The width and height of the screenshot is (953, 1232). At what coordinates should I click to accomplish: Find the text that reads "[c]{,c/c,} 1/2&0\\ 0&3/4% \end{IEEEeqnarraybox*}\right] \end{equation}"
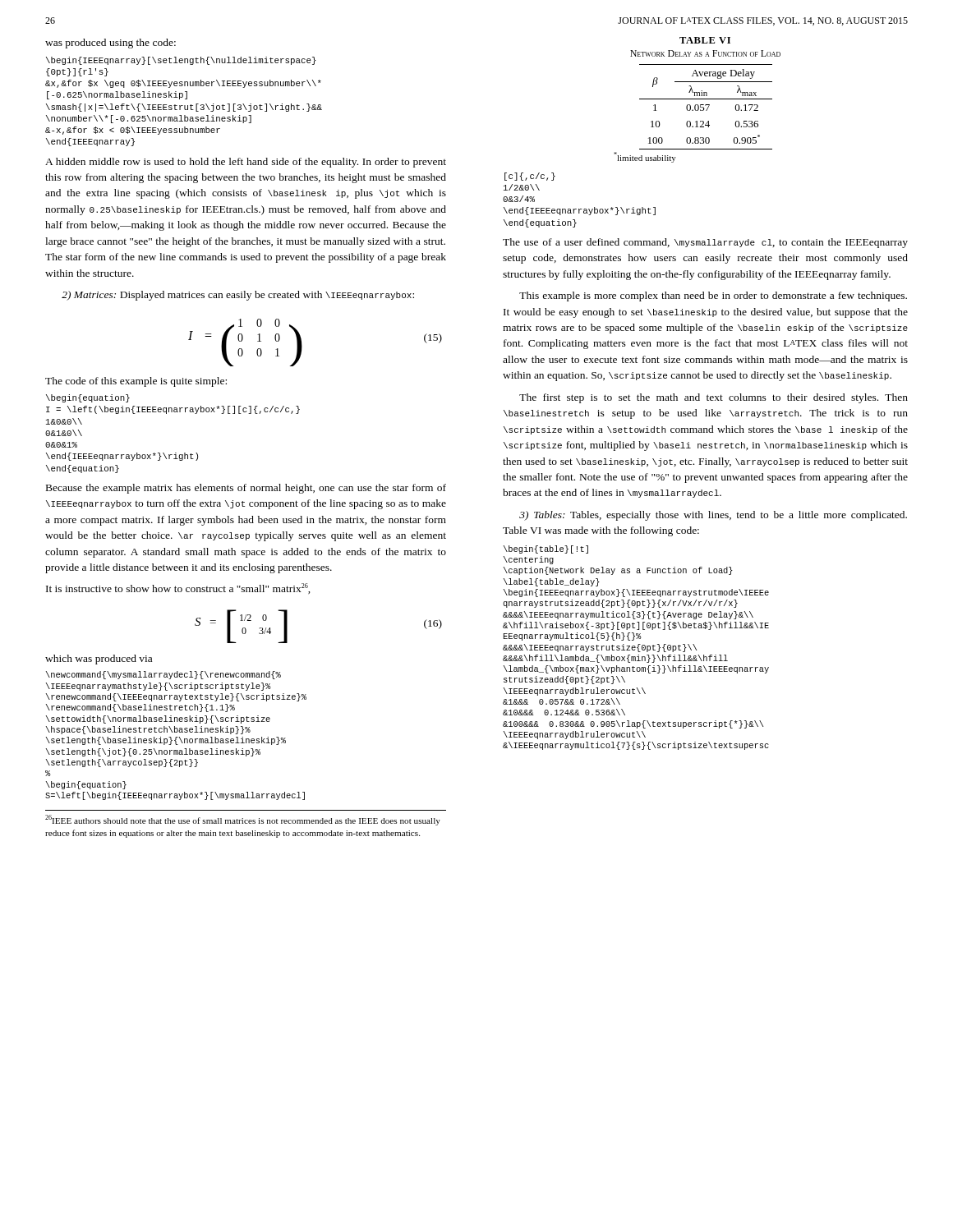pos(530,177)
